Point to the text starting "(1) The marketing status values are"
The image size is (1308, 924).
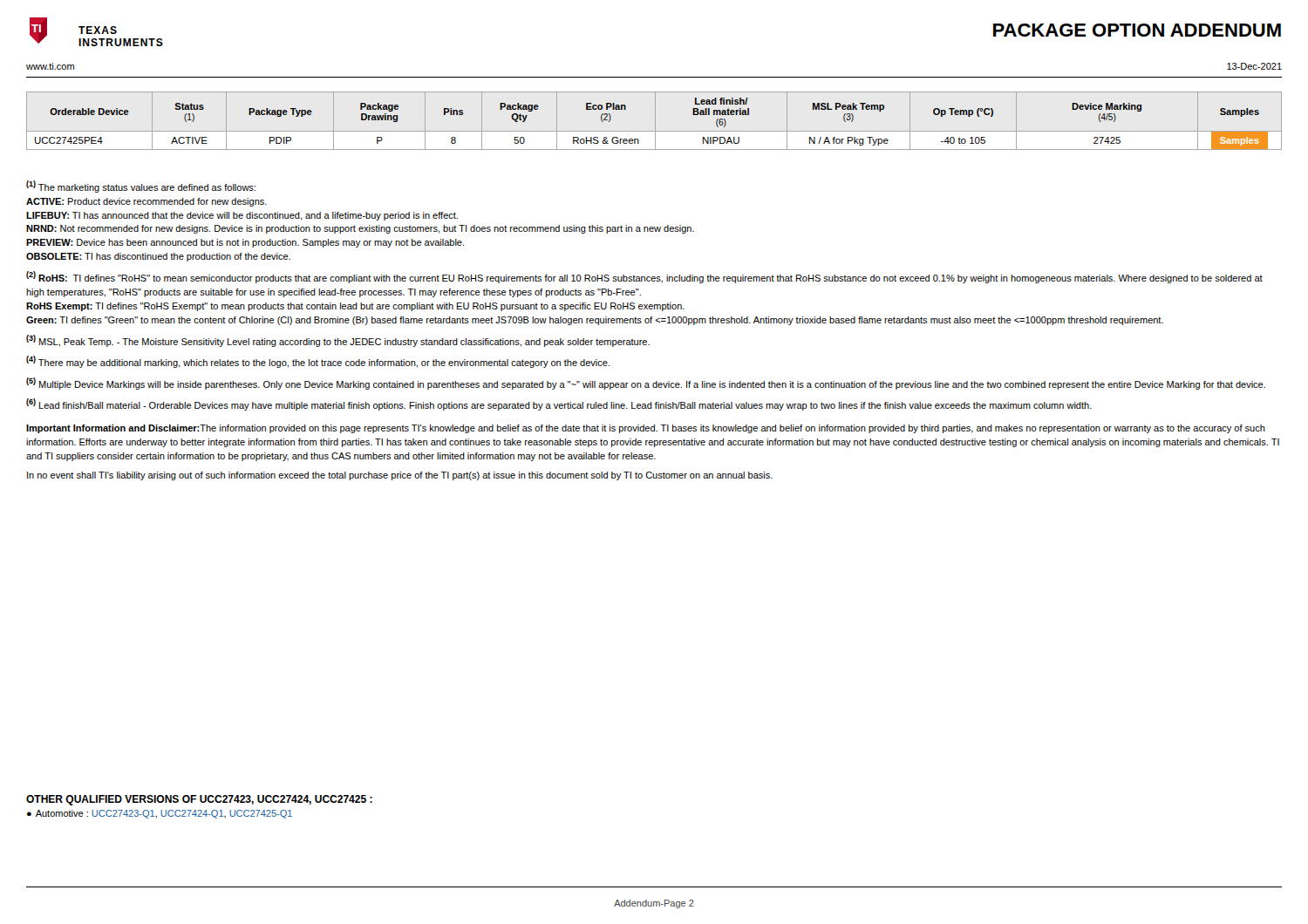tap(360, 221)
